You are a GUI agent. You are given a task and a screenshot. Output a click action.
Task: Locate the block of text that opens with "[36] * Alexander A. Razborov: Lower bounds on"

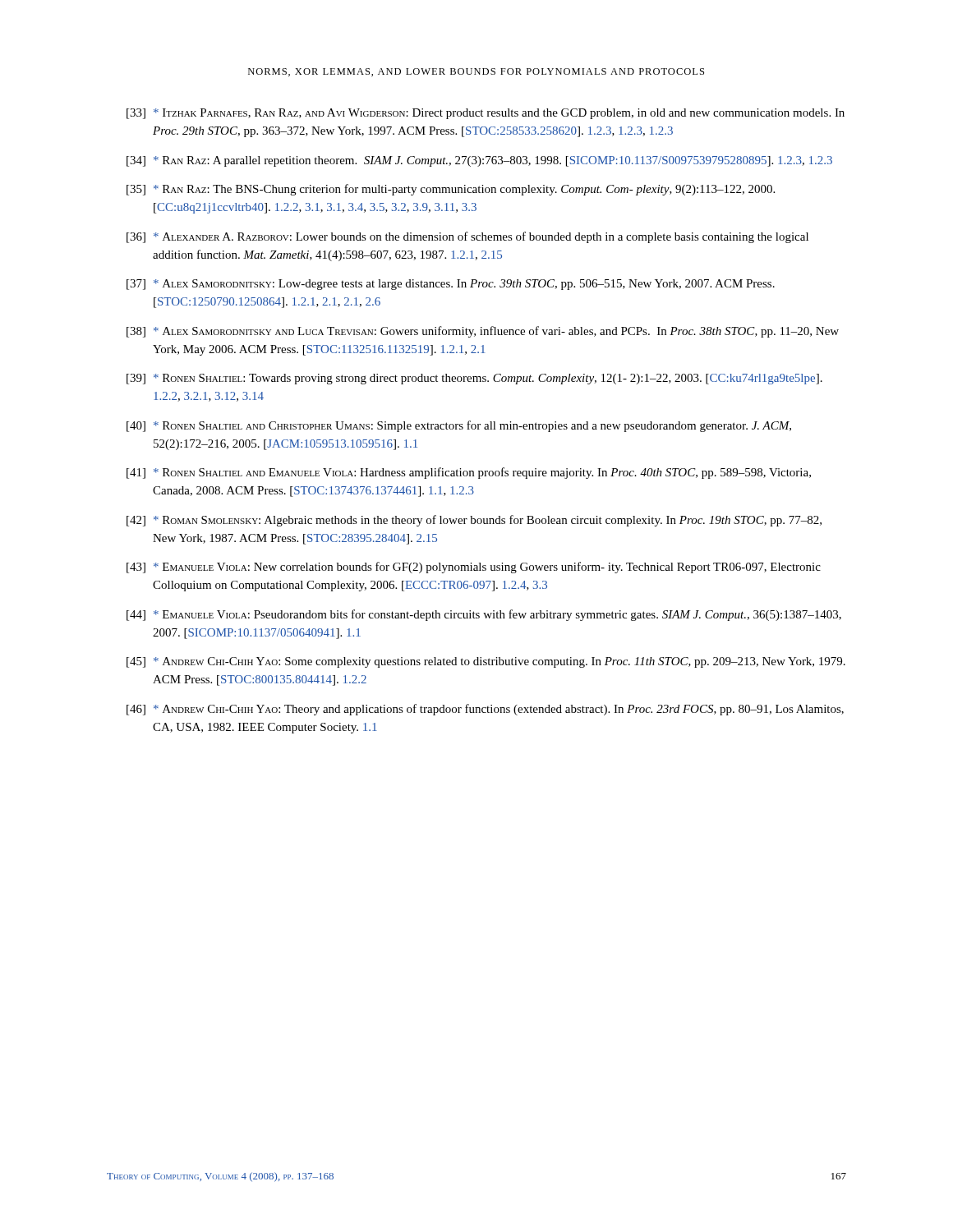coord(476,246)
